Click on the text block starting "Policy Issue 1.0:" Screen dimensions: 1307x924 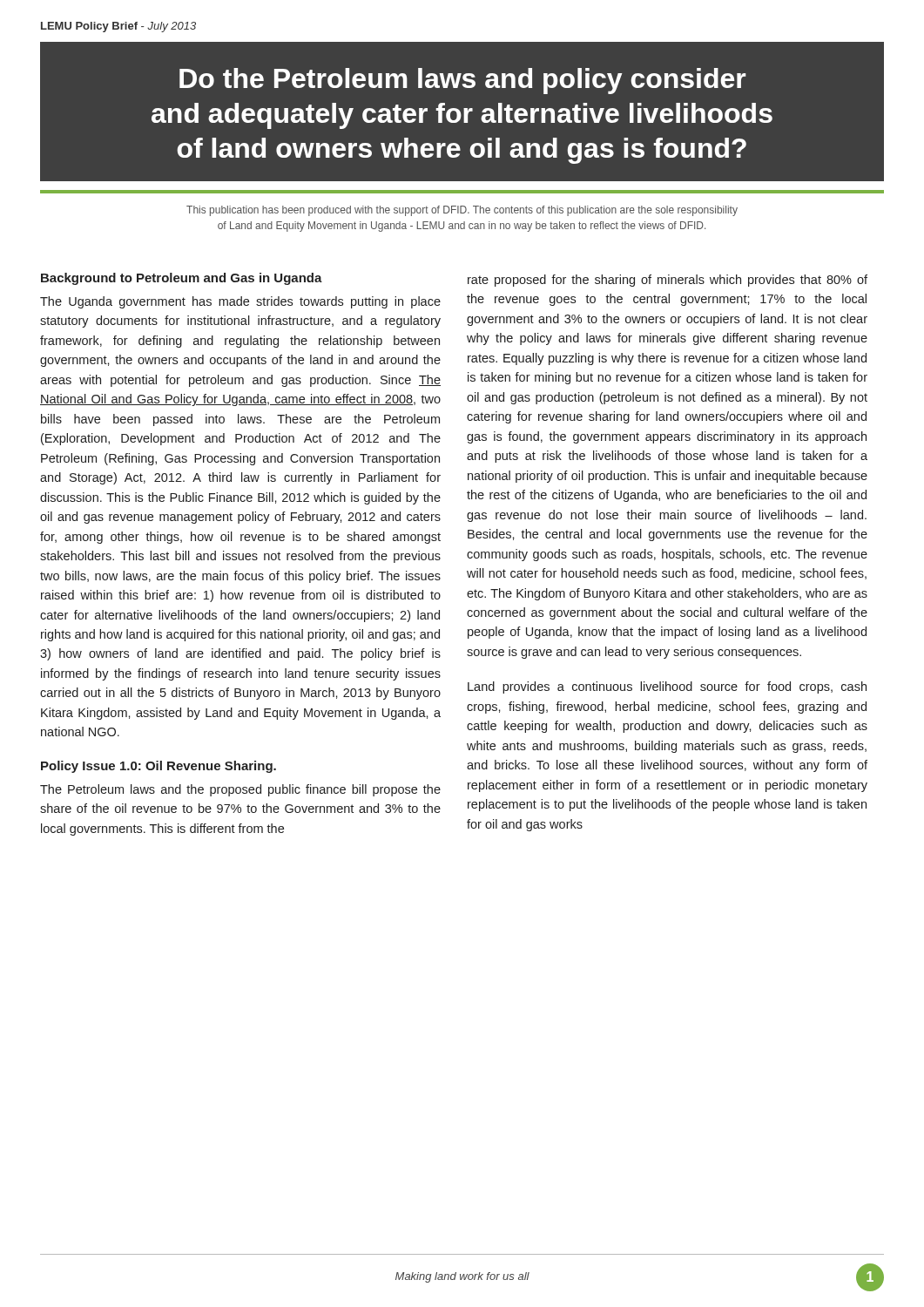coord(158,765)
